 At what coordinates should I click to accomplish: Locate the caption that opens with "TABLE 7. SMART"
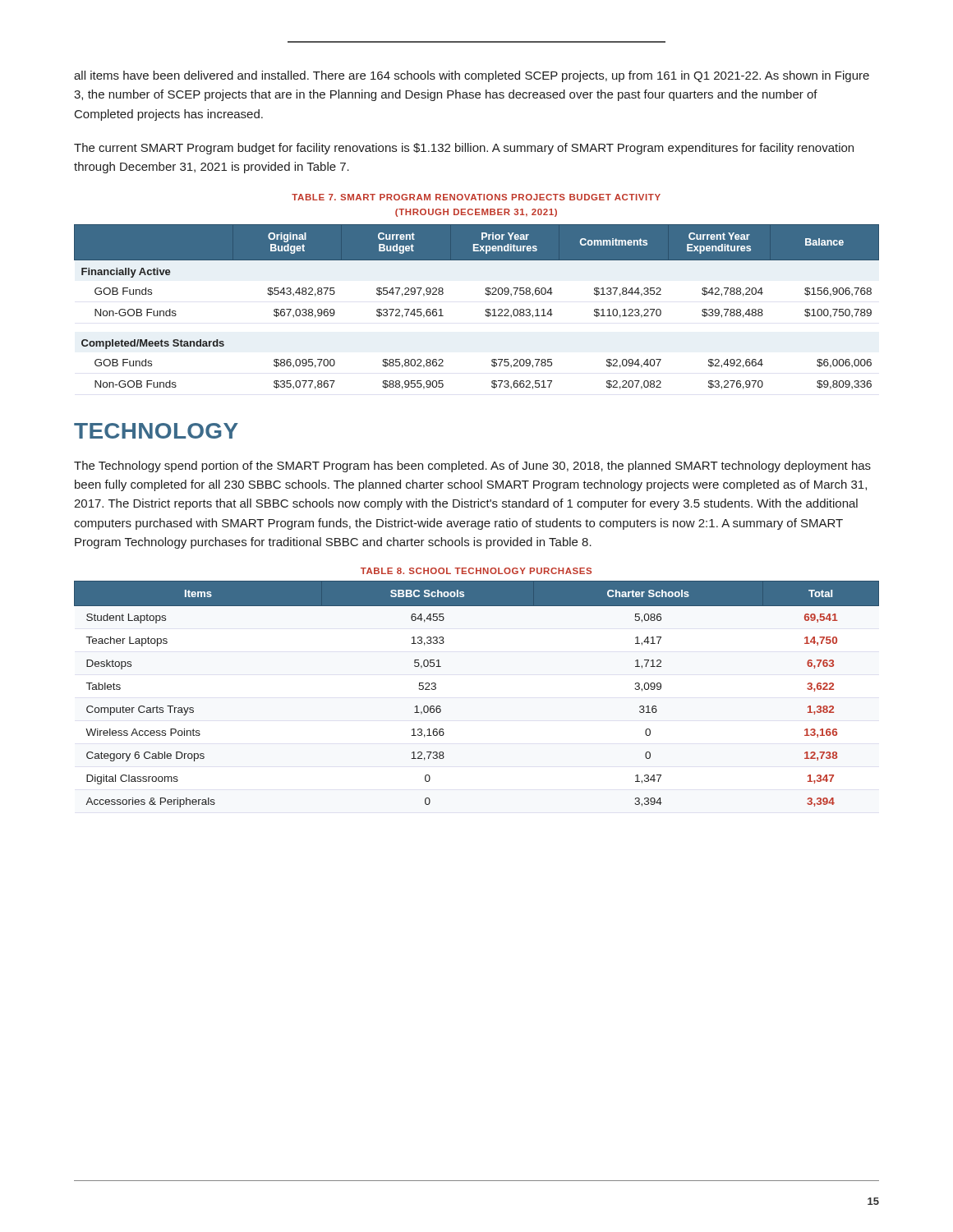pos(476,204)
